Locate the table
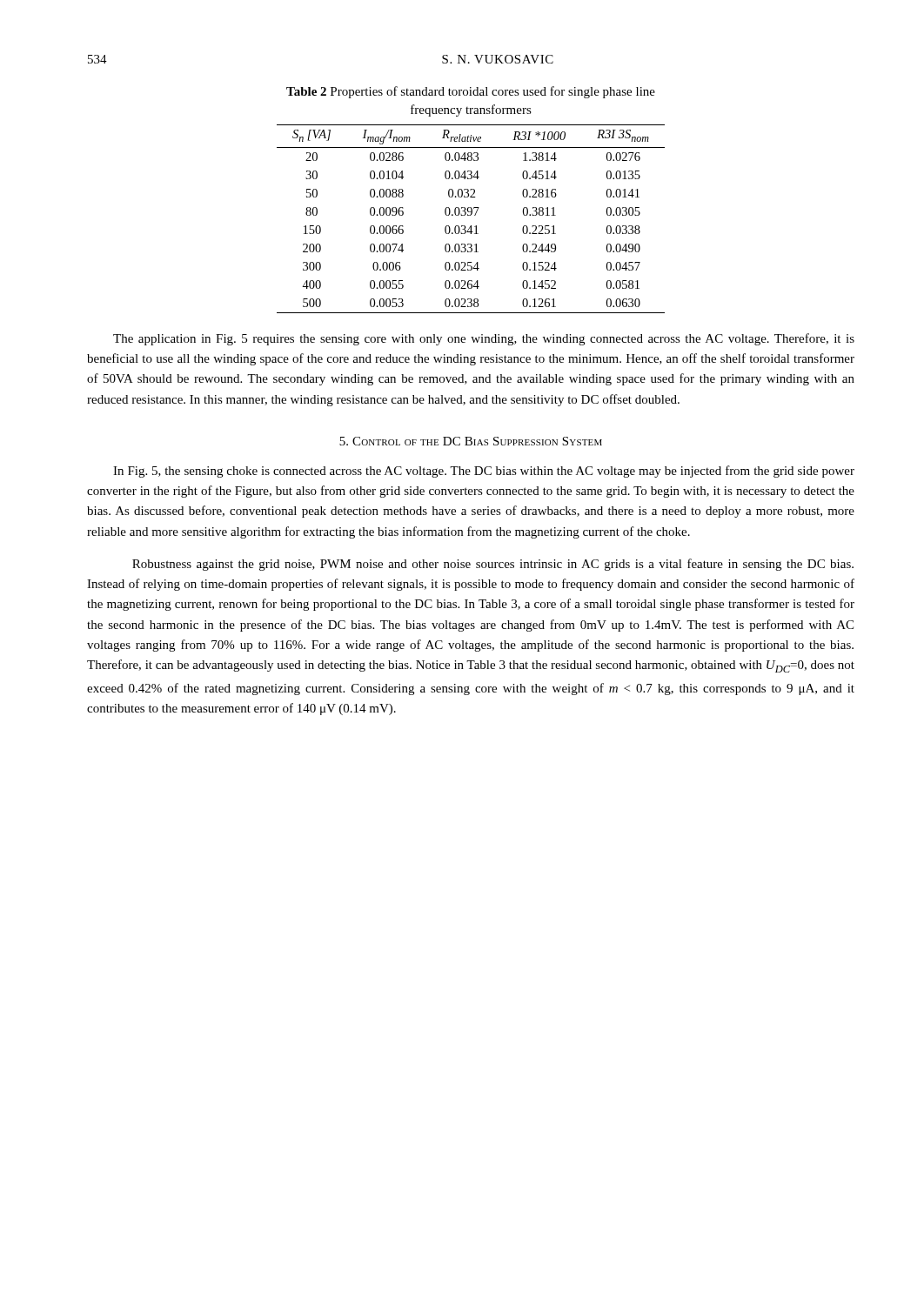924x1305 pixels. click(471, 219)
